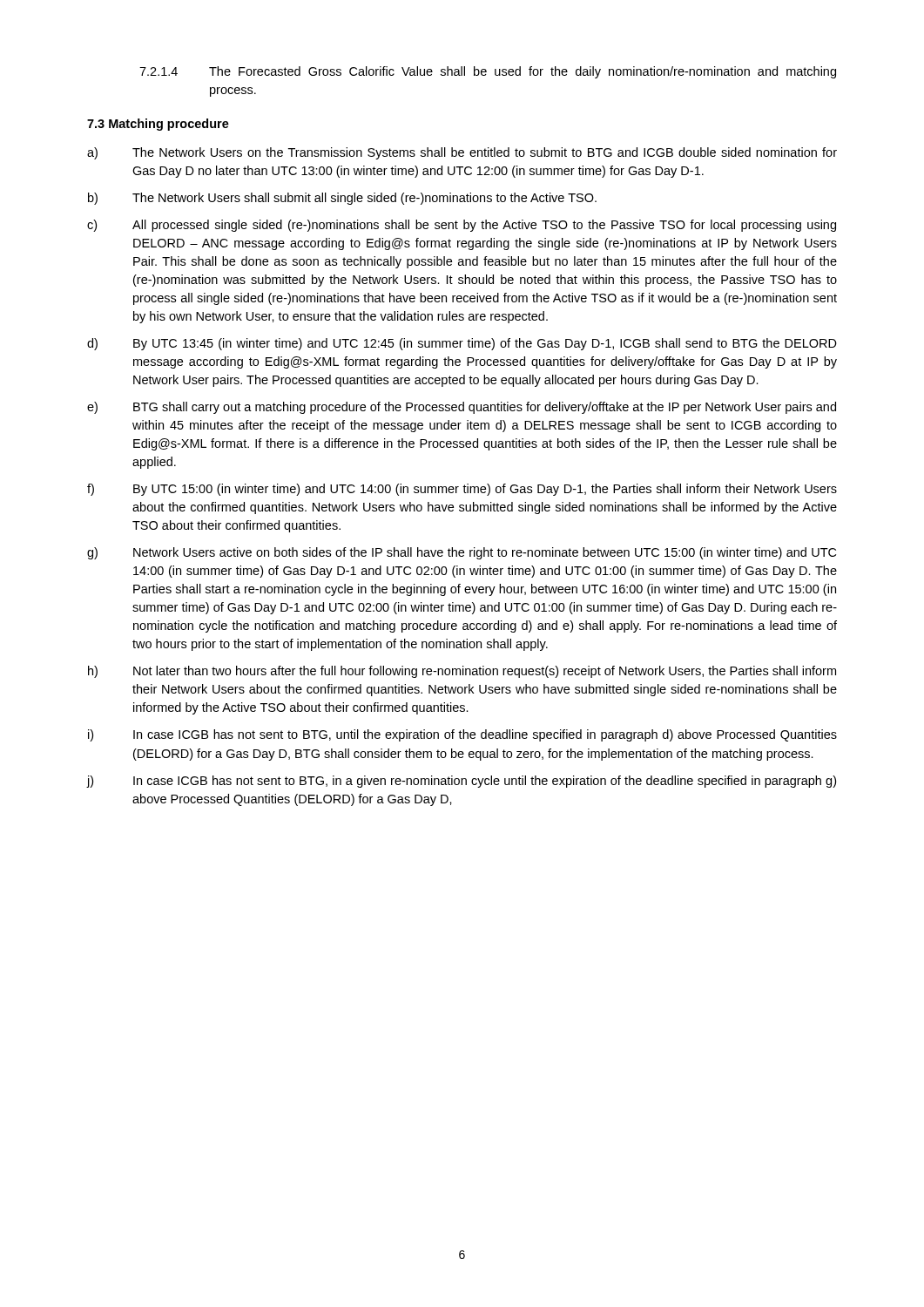Viewport: 924px width, 1307px height.
Task: Point to the region starting "7.3 Matching procedure"
Action: click(158, 124)
